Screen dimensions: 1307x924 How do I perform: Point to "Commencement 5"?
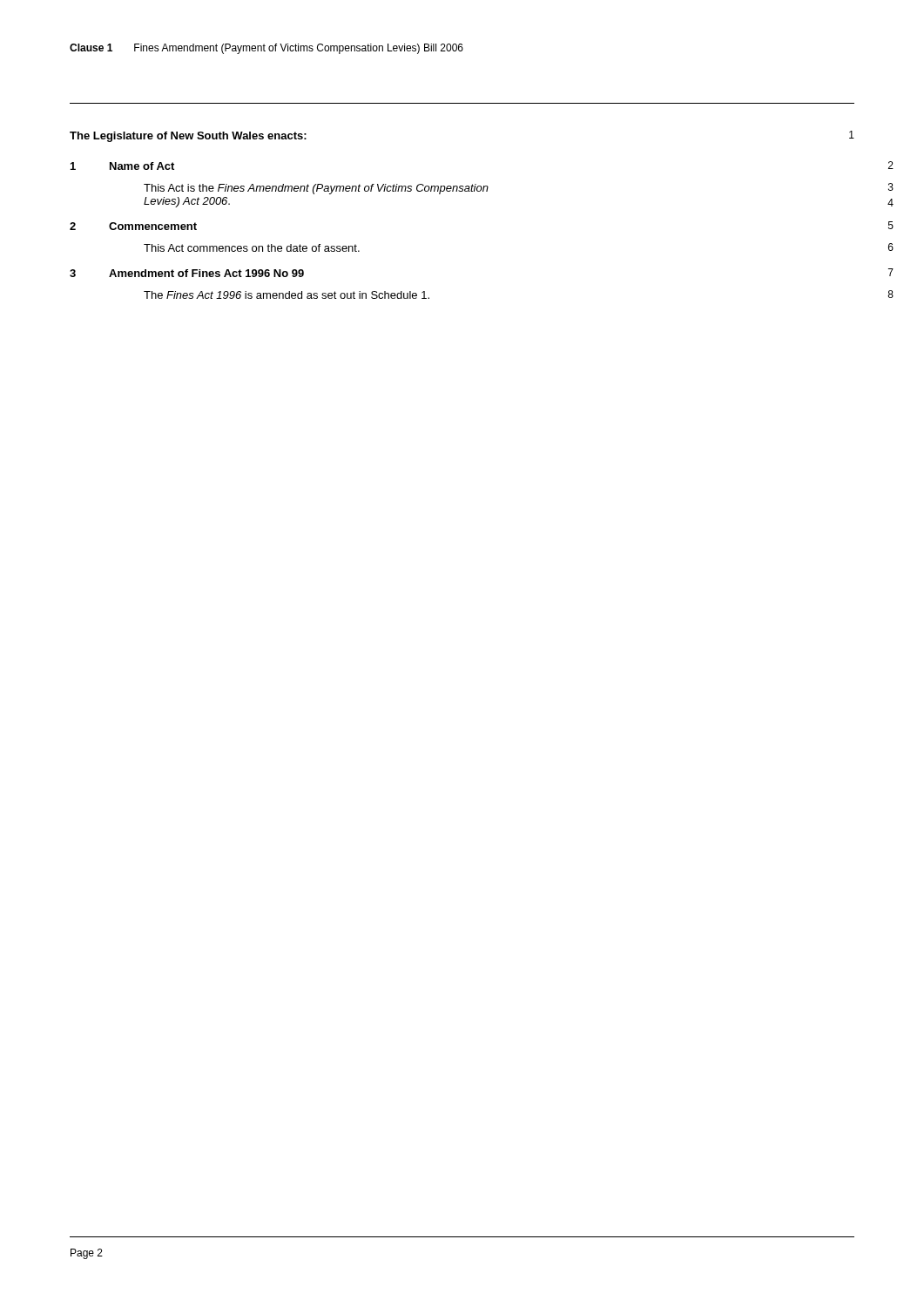(x=153, y=226)
